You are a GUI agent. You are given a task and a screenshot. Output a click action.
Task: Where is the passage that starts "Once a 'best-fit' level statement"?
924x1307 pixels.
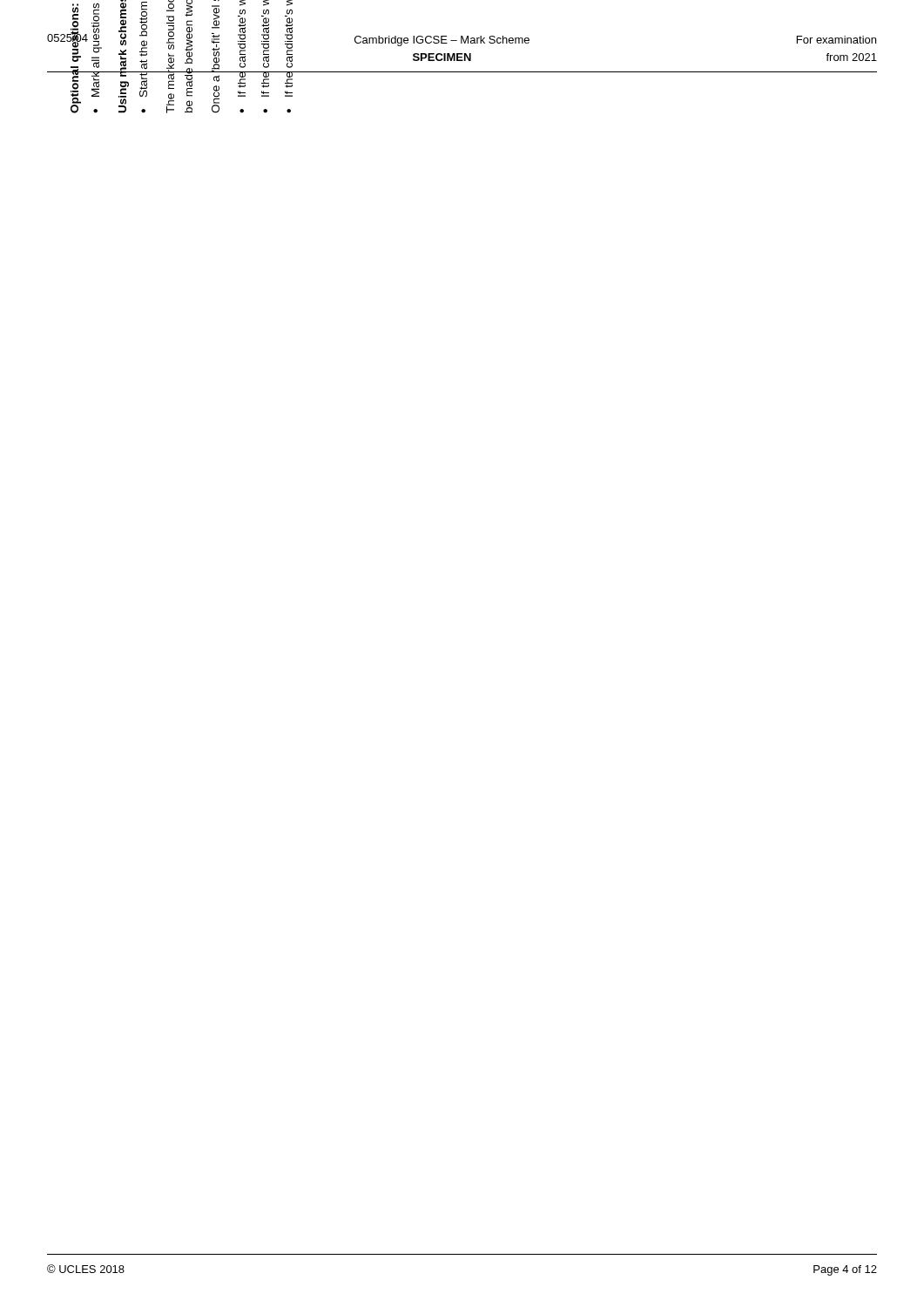(215, 57)
